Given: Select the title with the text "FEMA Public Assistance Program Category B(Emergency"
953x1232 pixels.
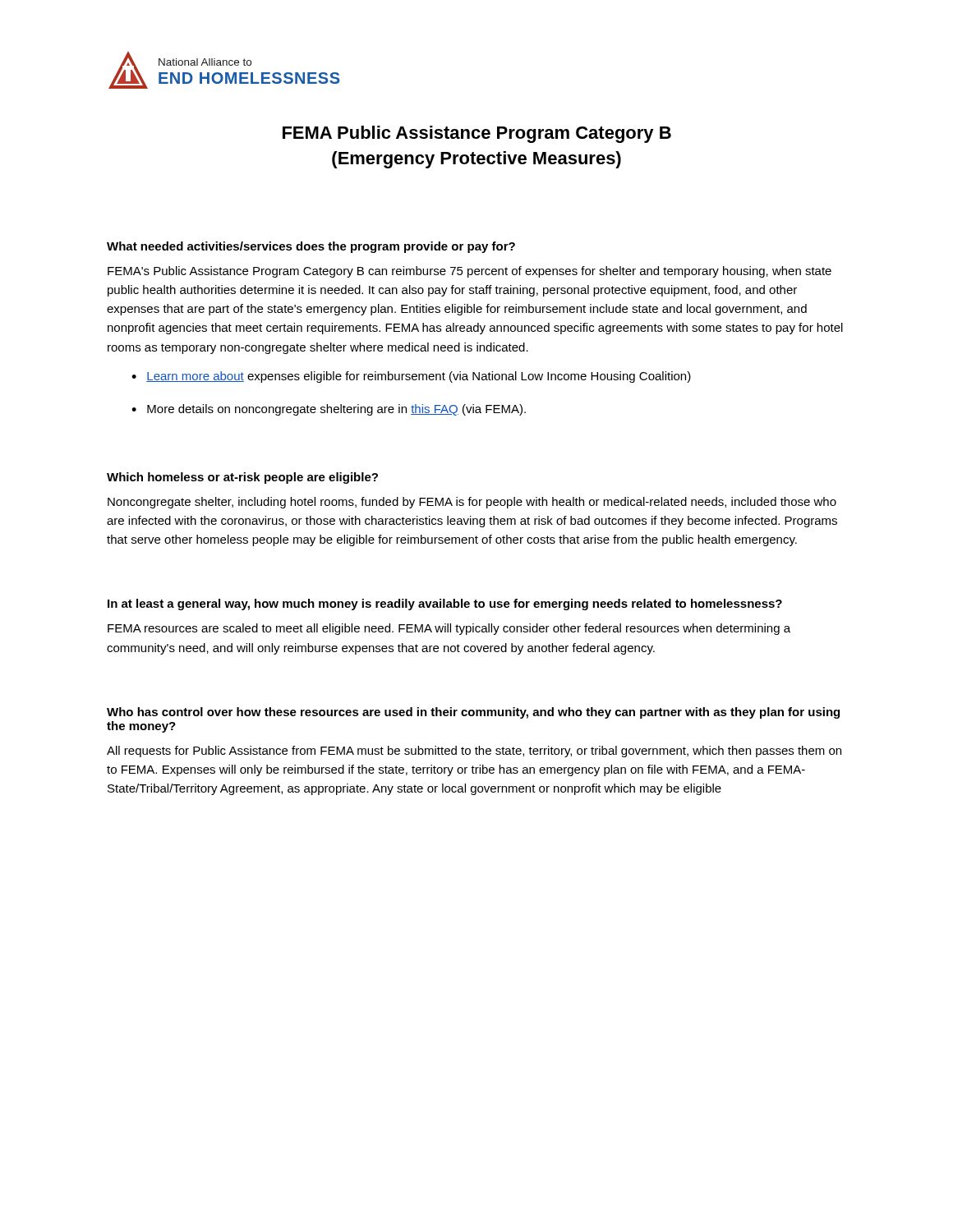Looking at the screenshot, I should pos(476,146).
